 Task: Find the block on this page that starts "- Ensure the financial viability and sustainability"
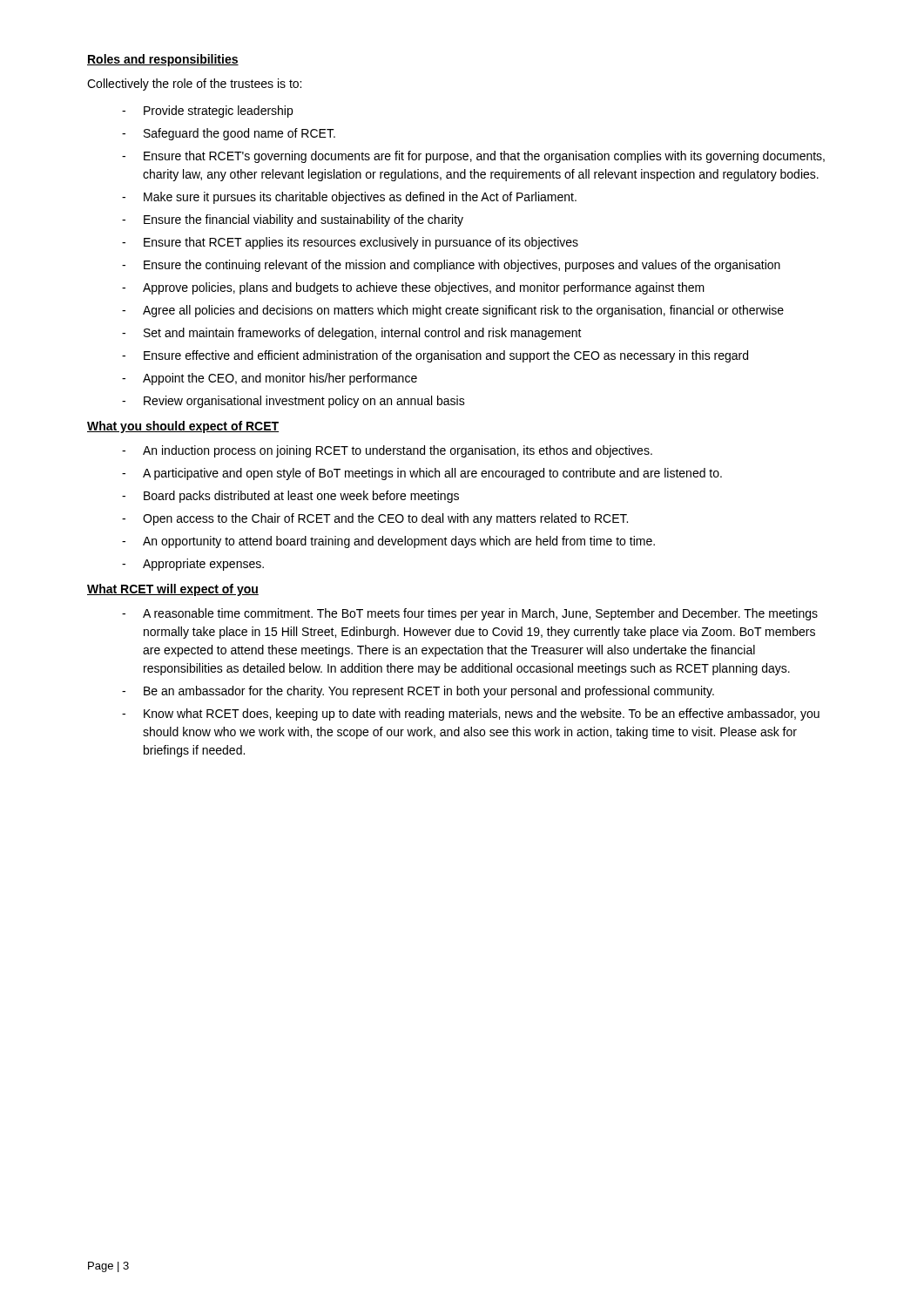(293, 220)
